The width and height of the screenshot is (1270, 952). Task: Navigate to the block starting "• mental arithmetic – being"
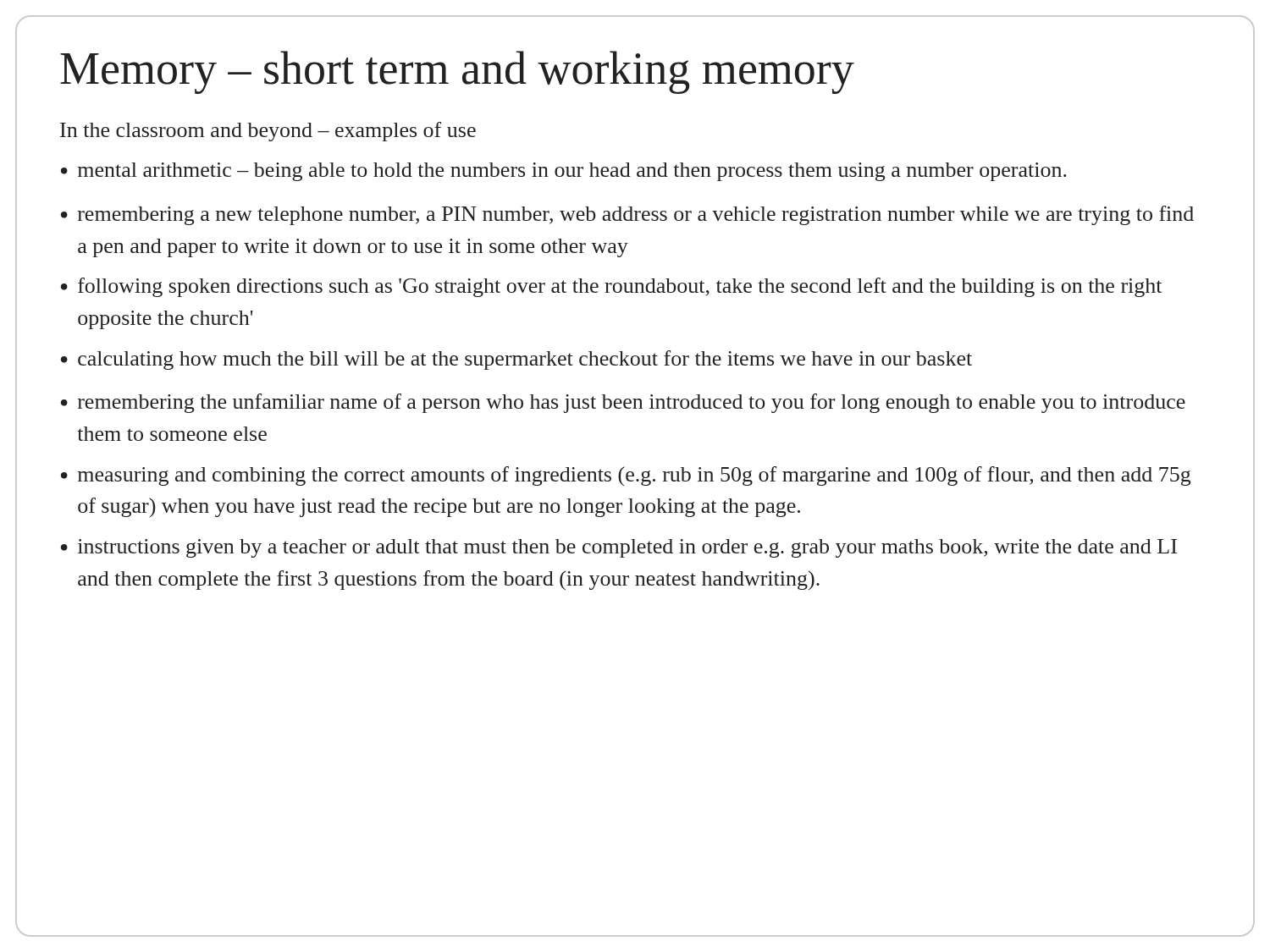(631, 172)
